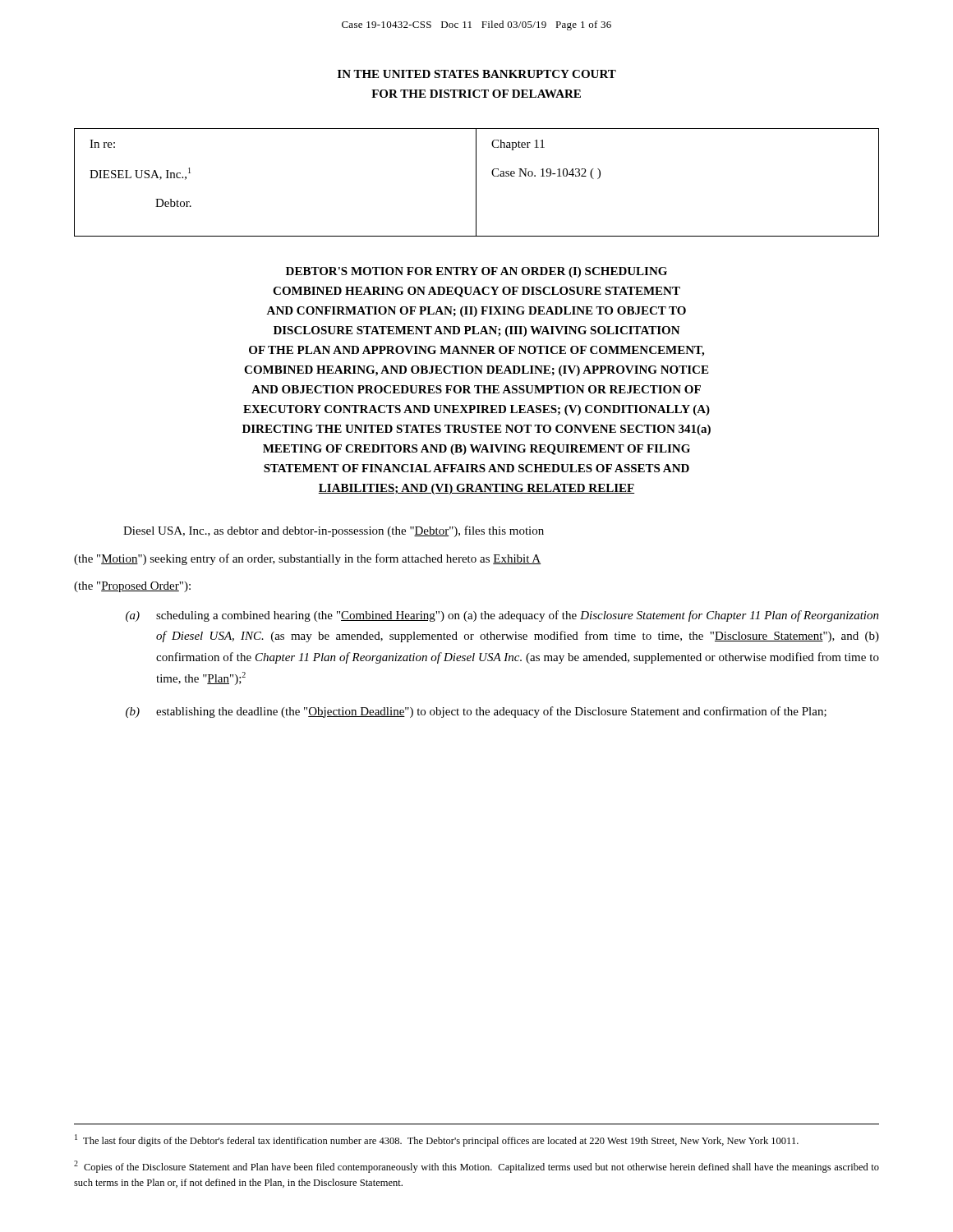Image resolution: width=953 pixels, height=1232 pixels.
Task: Click where it says "(the "Proposed Order"):"
Action: [x=133, y=586]
